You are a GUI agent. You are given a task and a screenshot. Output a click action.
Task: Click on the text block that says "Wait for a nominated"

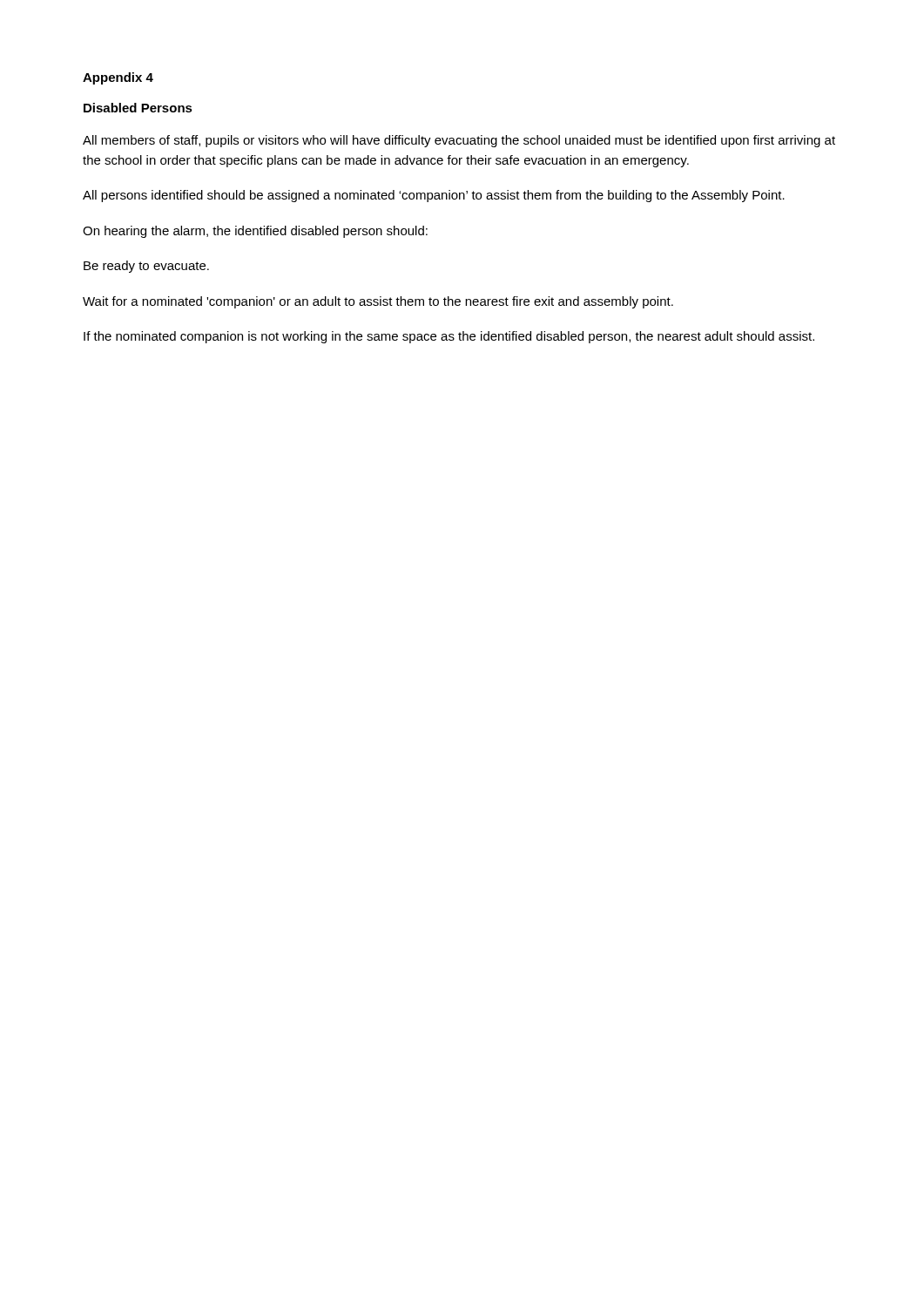(x=378, y=301)
